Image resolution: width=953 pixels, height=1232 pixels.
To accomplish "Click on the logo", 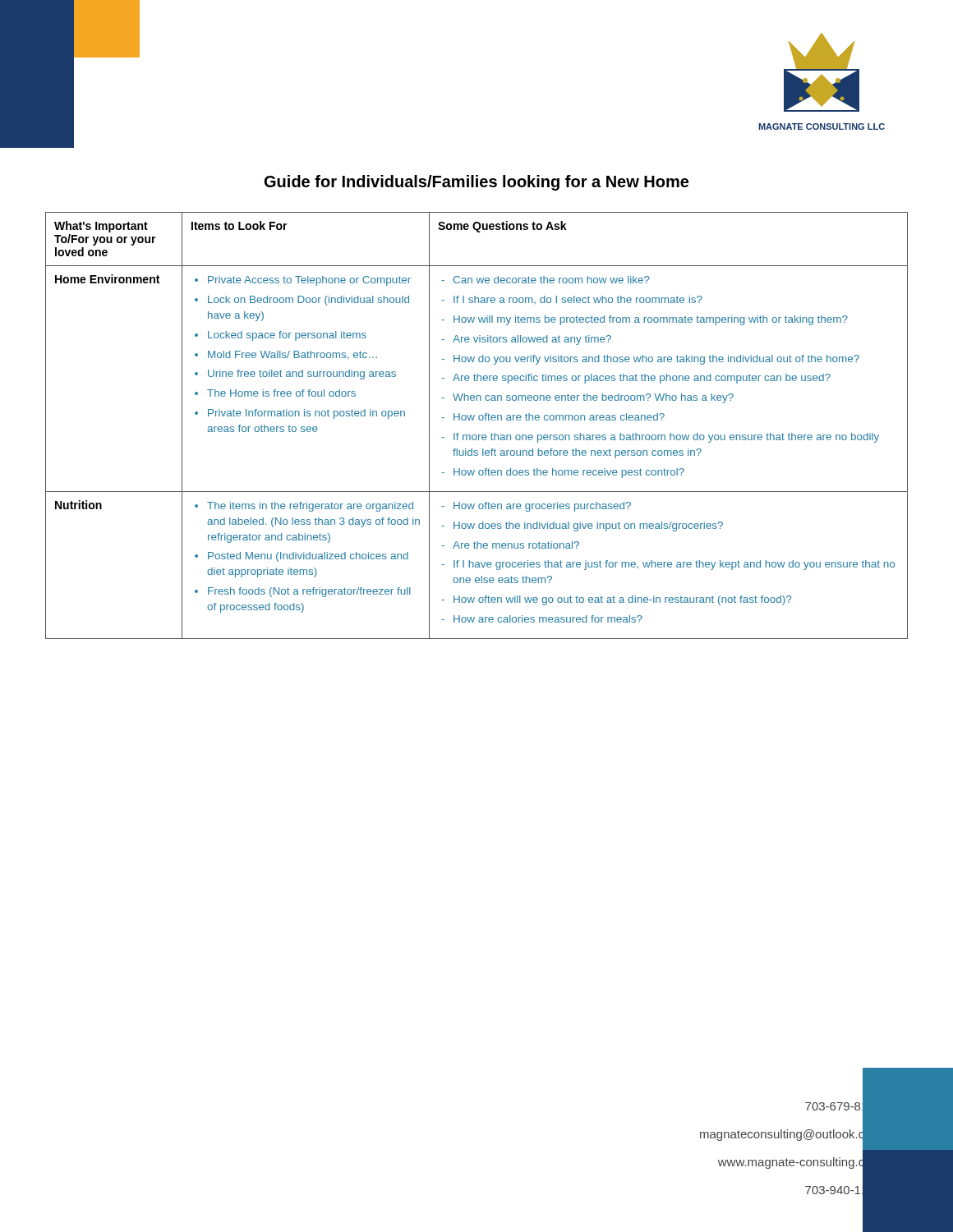I will click(822, 88).
